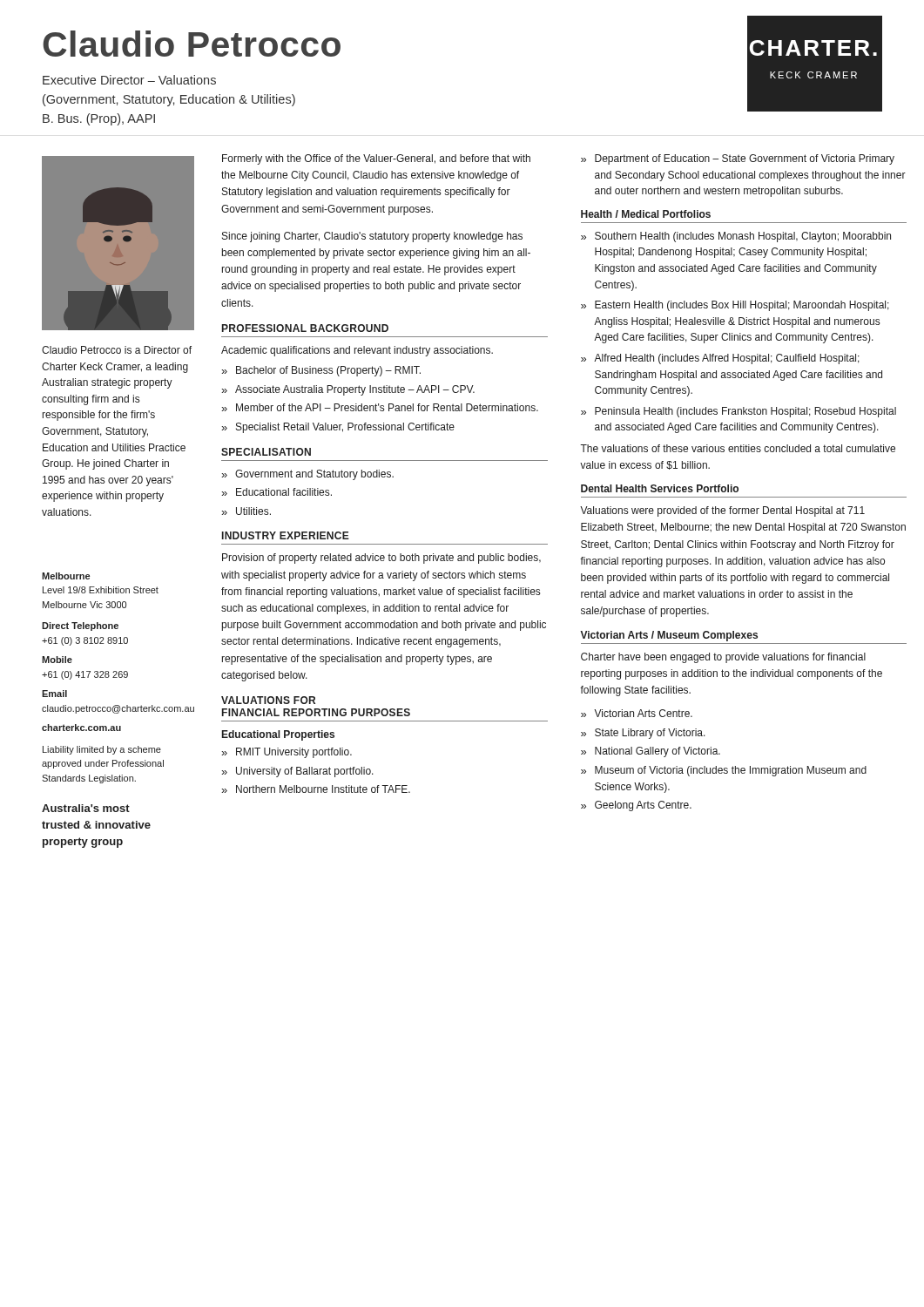Image resolution: width=924 pixels, height=1307 pixels.
Task: Locate the list item with the text "» Associate Australia Property Institute – AAPI –"
Action: [x=348, y=390]
